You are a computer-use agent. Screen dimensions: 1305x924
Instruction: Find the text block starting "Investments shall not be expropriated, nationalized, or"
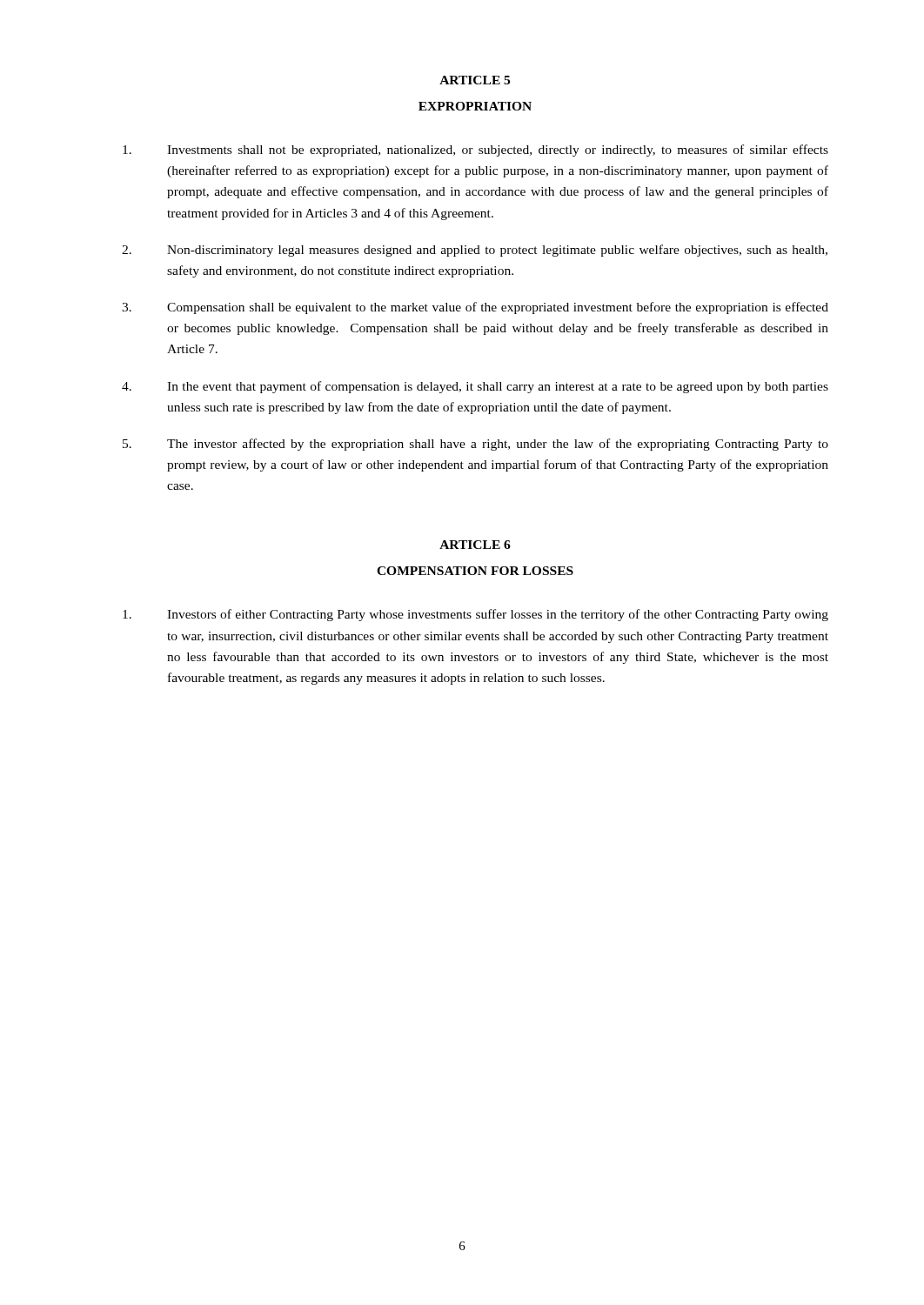(x=475, y=181)
